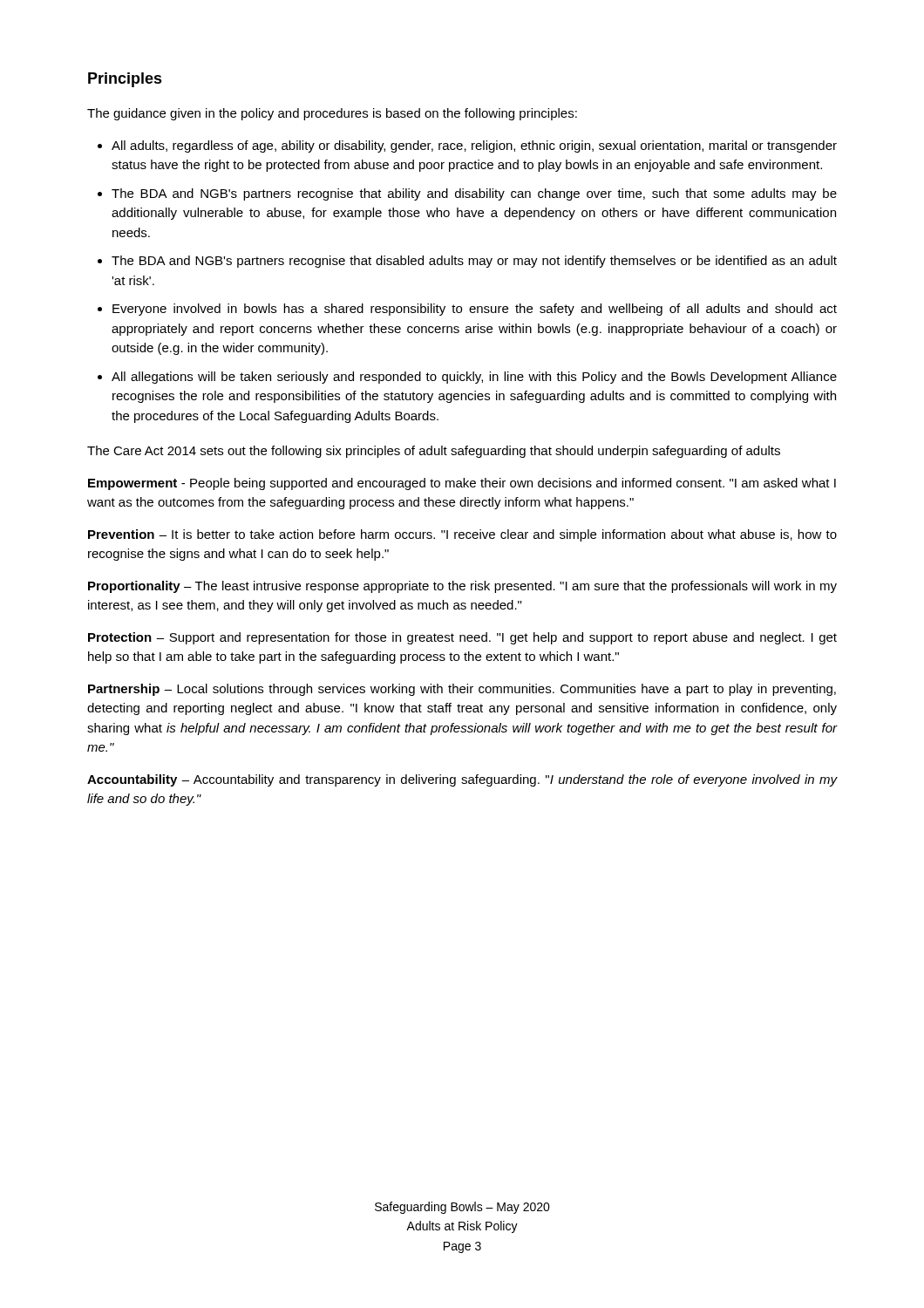The height and width of the screenshot is (1308, 924).
Task: Click on the text block that says "Partnership – Local solutions through services working"
Action: pos(462,717)
